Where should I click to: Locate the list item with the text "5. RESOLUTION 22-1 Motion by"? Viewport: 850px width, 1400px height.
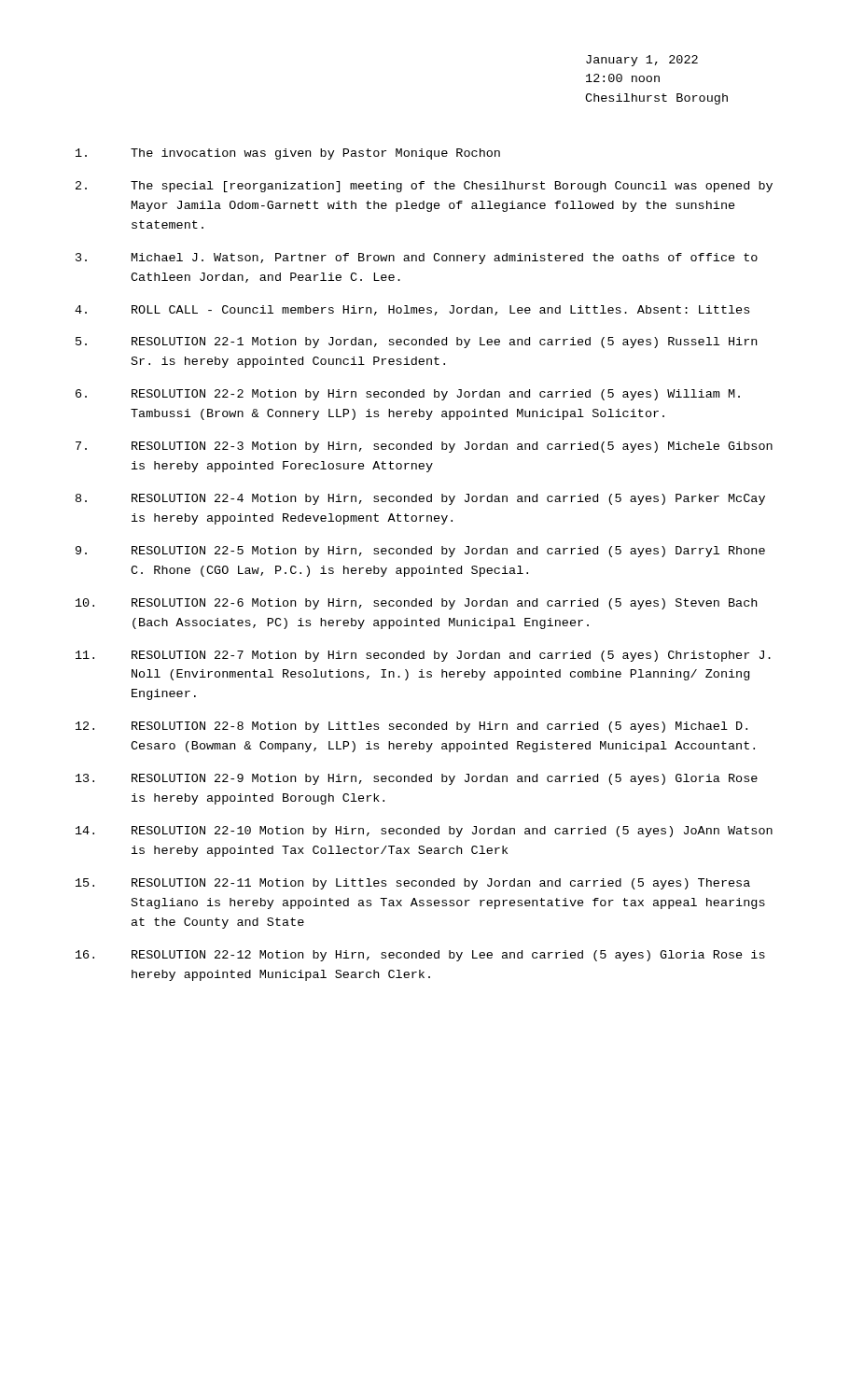[425, 353]
